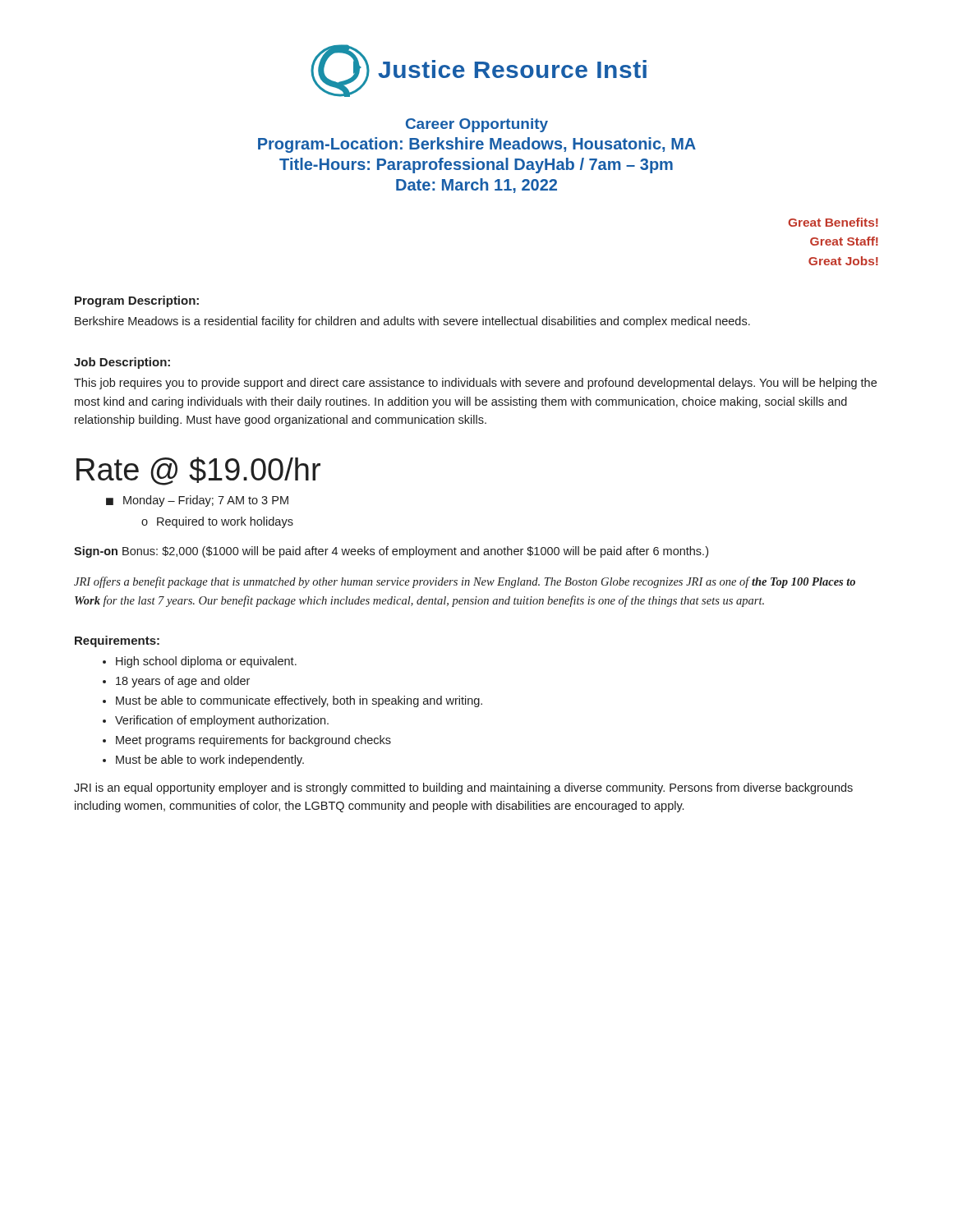Find the region starting "Meet programs requirements for background checks"

pos(253,740)
